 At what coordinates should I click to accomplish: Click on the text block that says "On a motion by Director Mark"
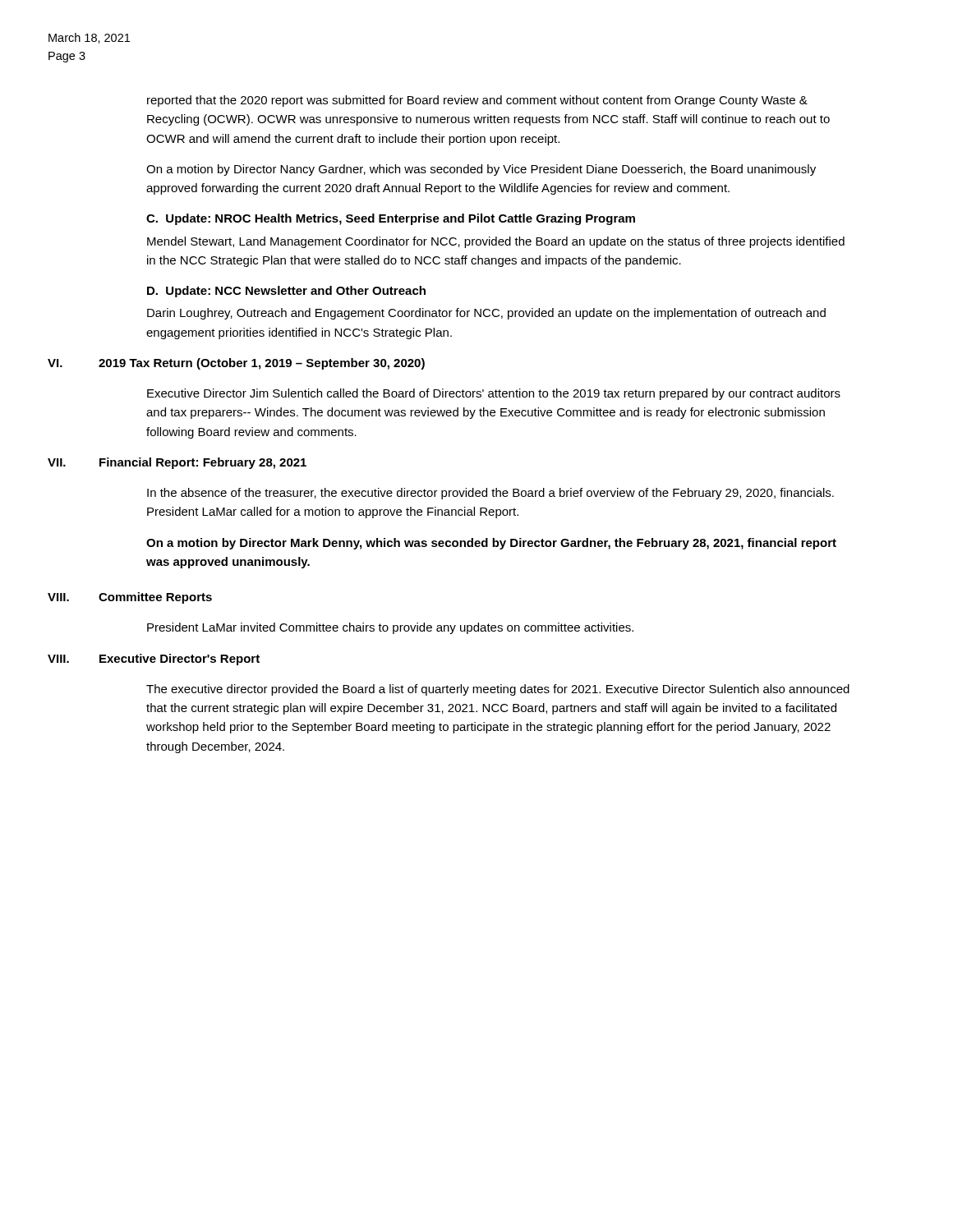[x=491, y=552]
